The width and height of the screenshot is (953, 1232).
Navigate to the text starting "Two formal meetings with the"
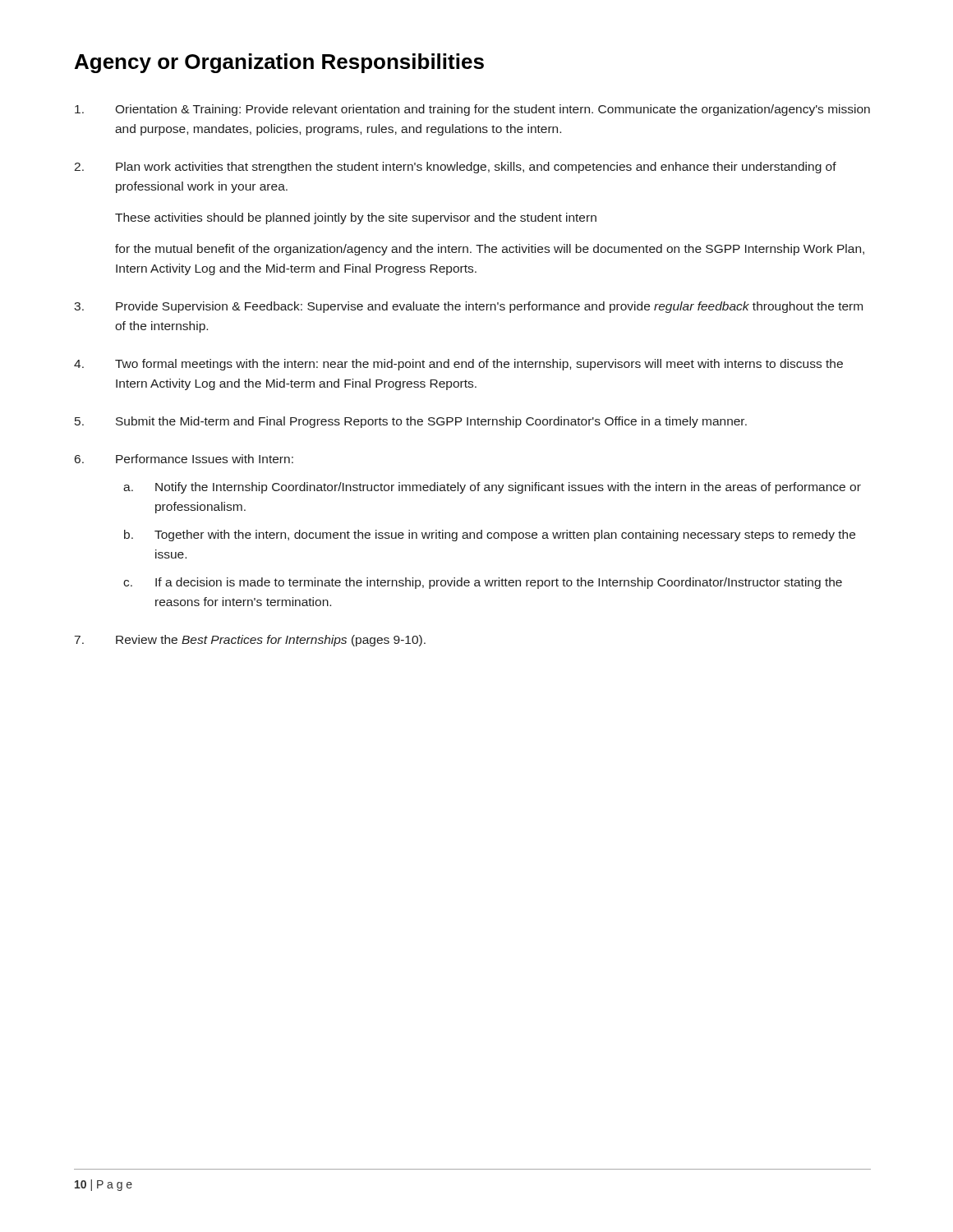click(x=479, y=373)
